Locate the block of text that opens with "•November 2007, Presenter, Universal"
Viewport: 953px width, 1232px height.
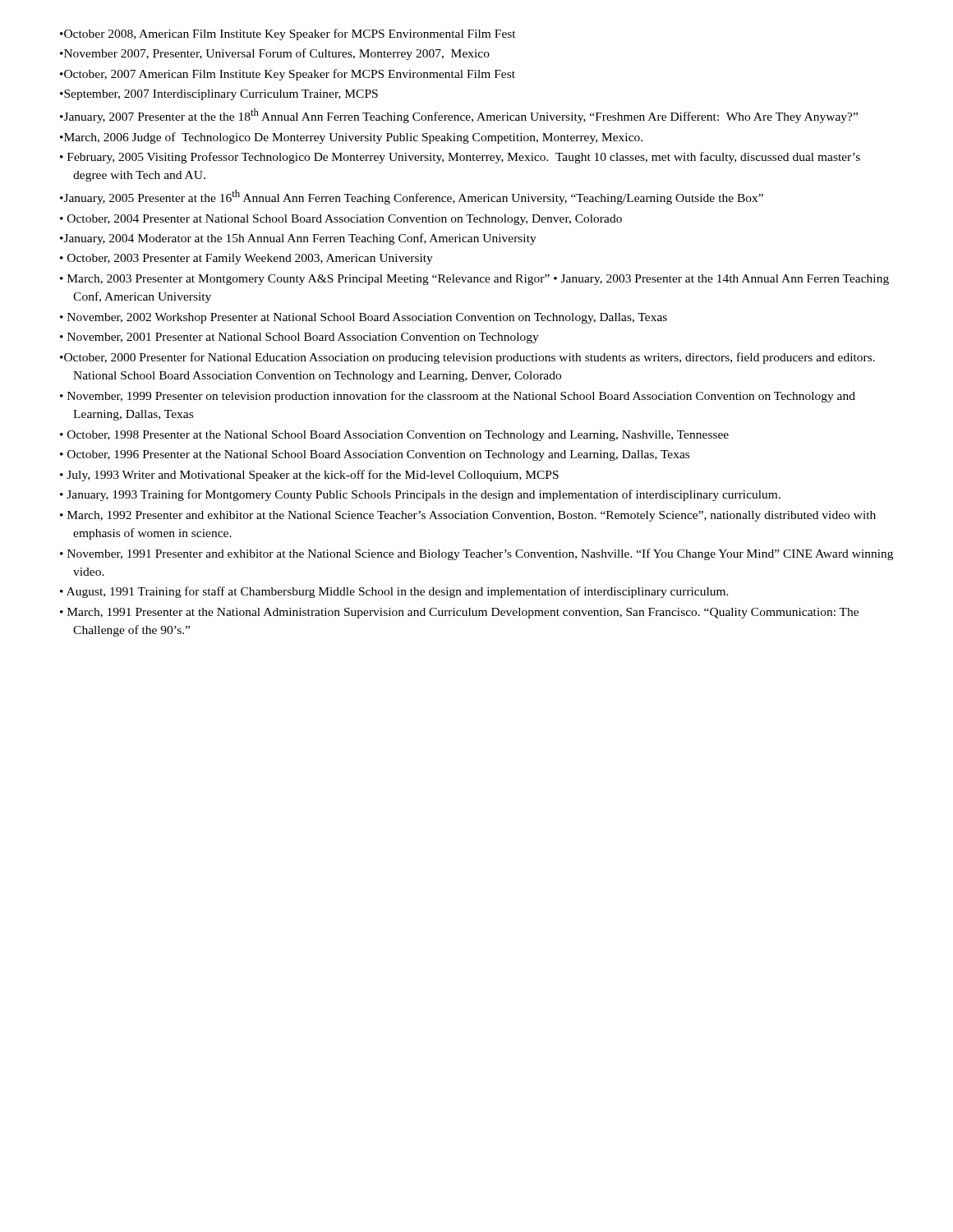coord(274,53)
